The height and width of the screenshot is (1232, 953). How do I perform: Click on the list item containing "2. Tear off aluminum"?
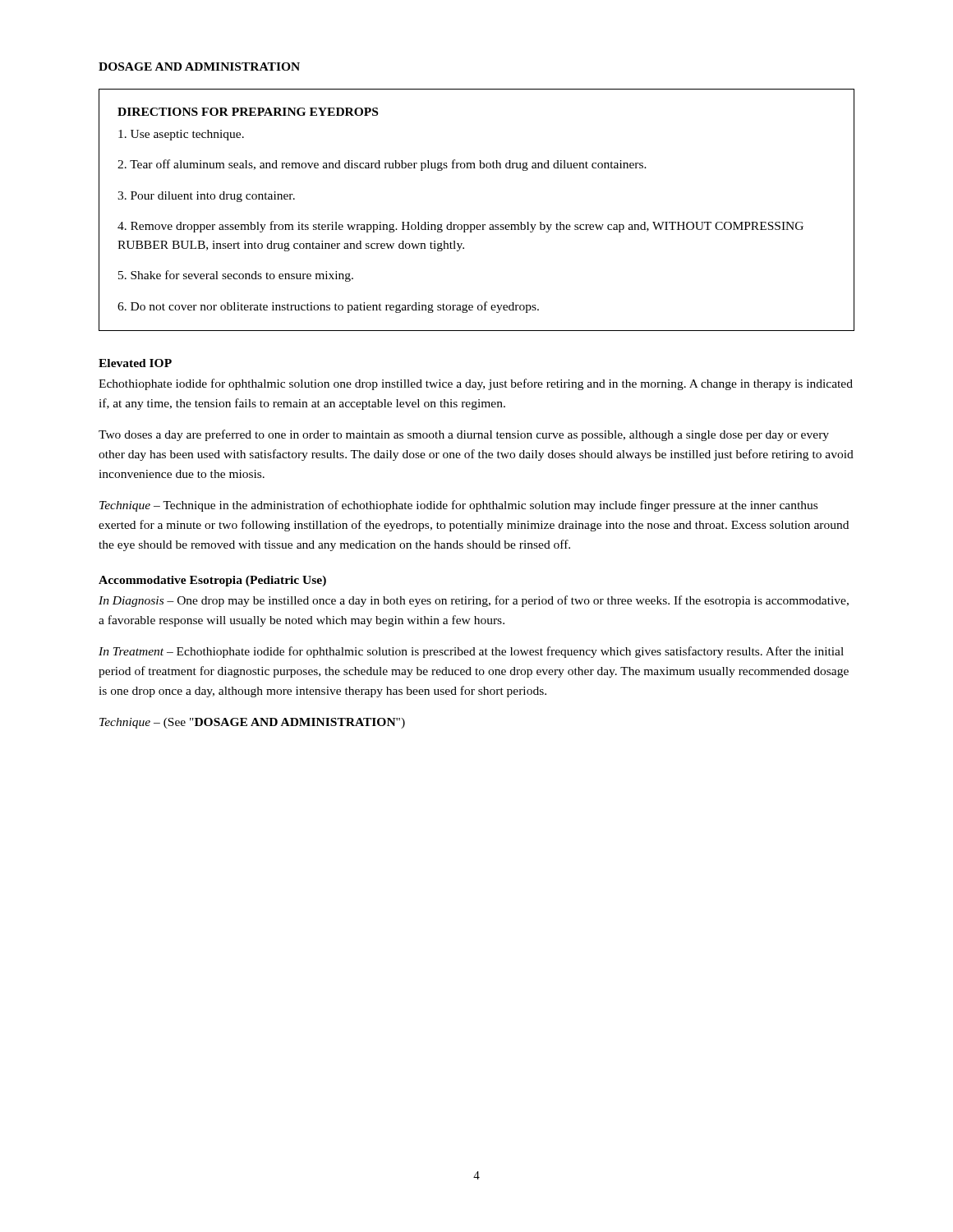382,164
